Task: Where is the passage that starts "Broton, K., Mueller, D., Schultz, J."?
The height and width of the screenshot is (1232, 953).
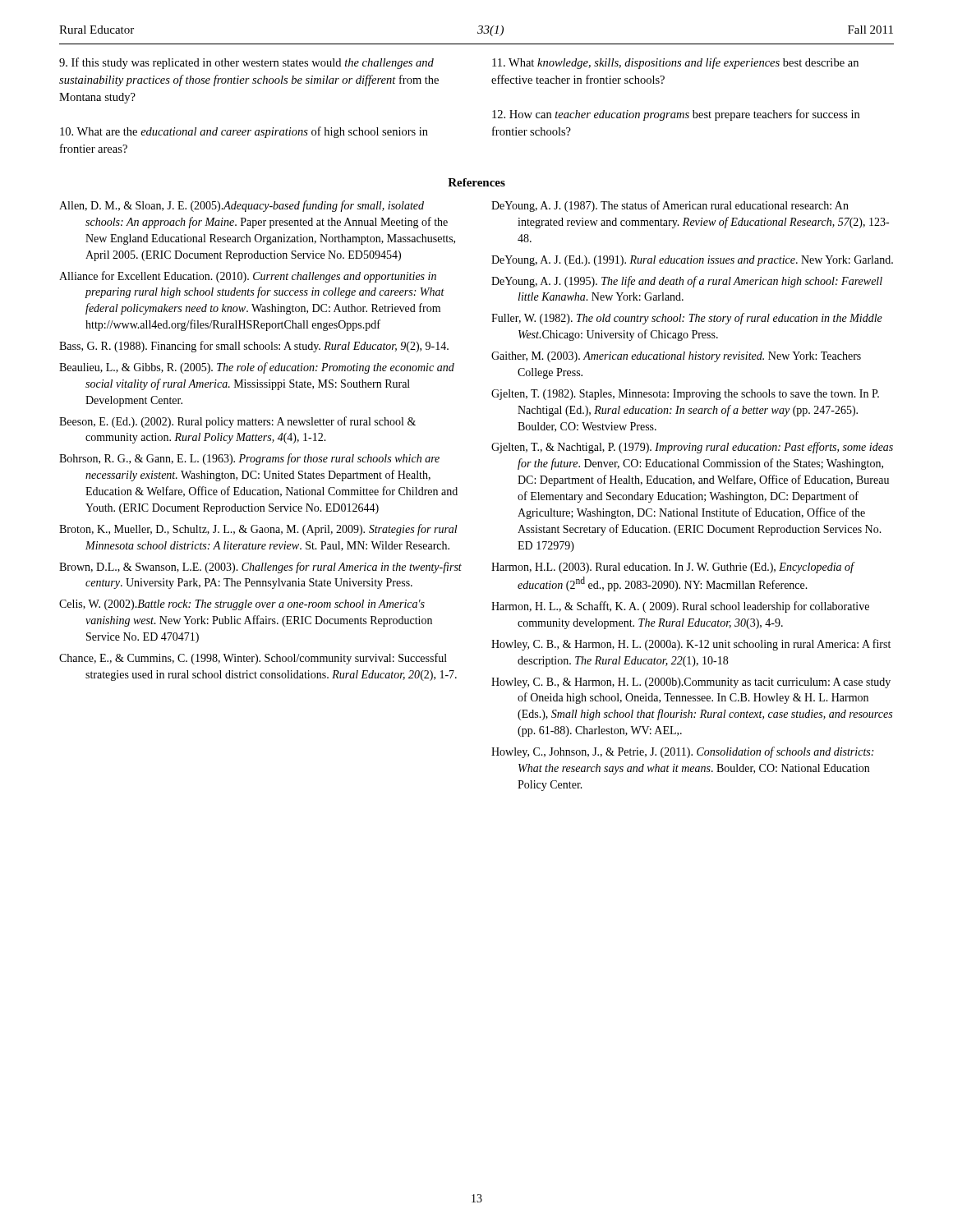Action: point(258,537)
